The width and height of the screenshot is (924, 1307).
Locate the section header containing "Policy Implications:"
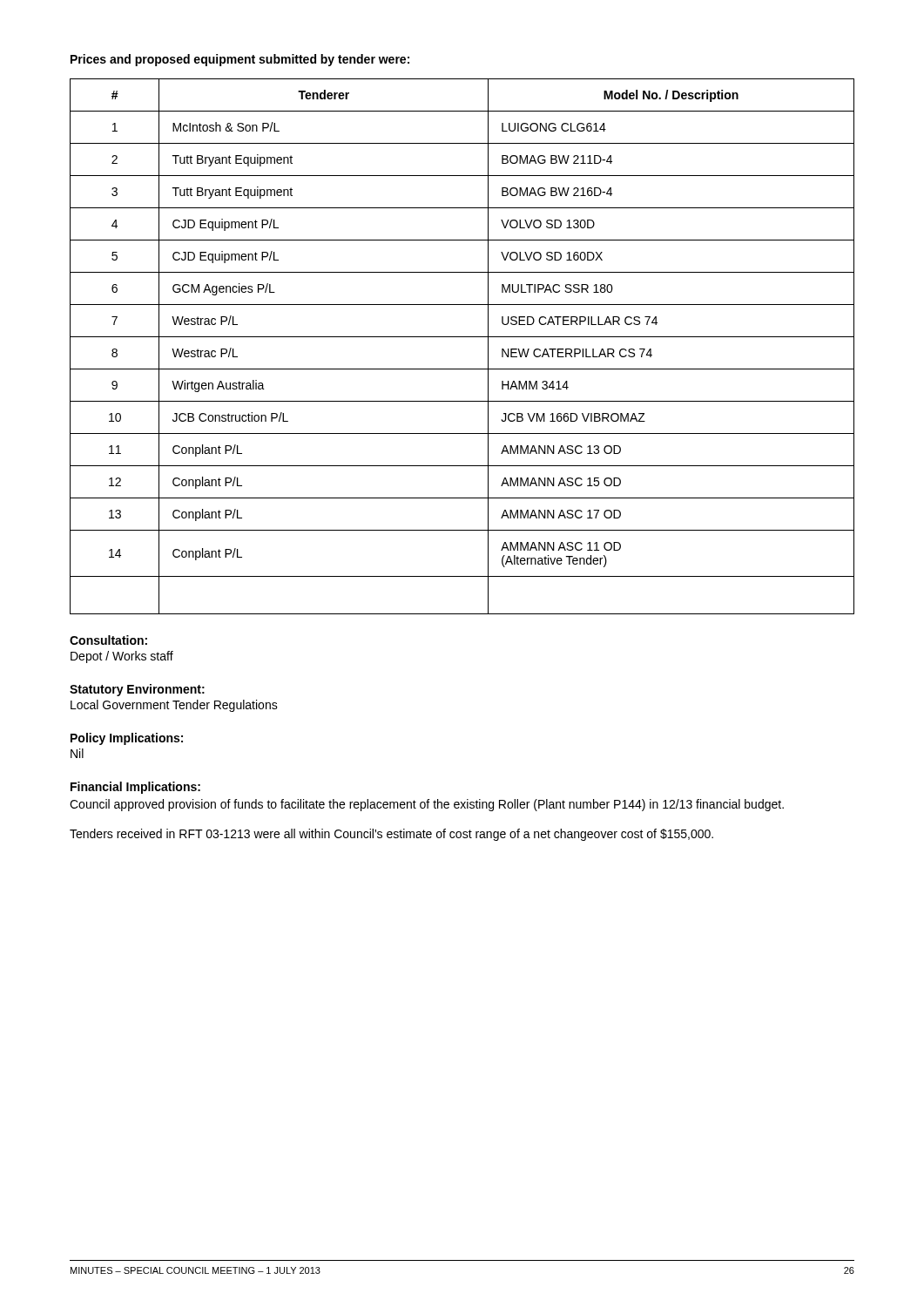[127, 738]
